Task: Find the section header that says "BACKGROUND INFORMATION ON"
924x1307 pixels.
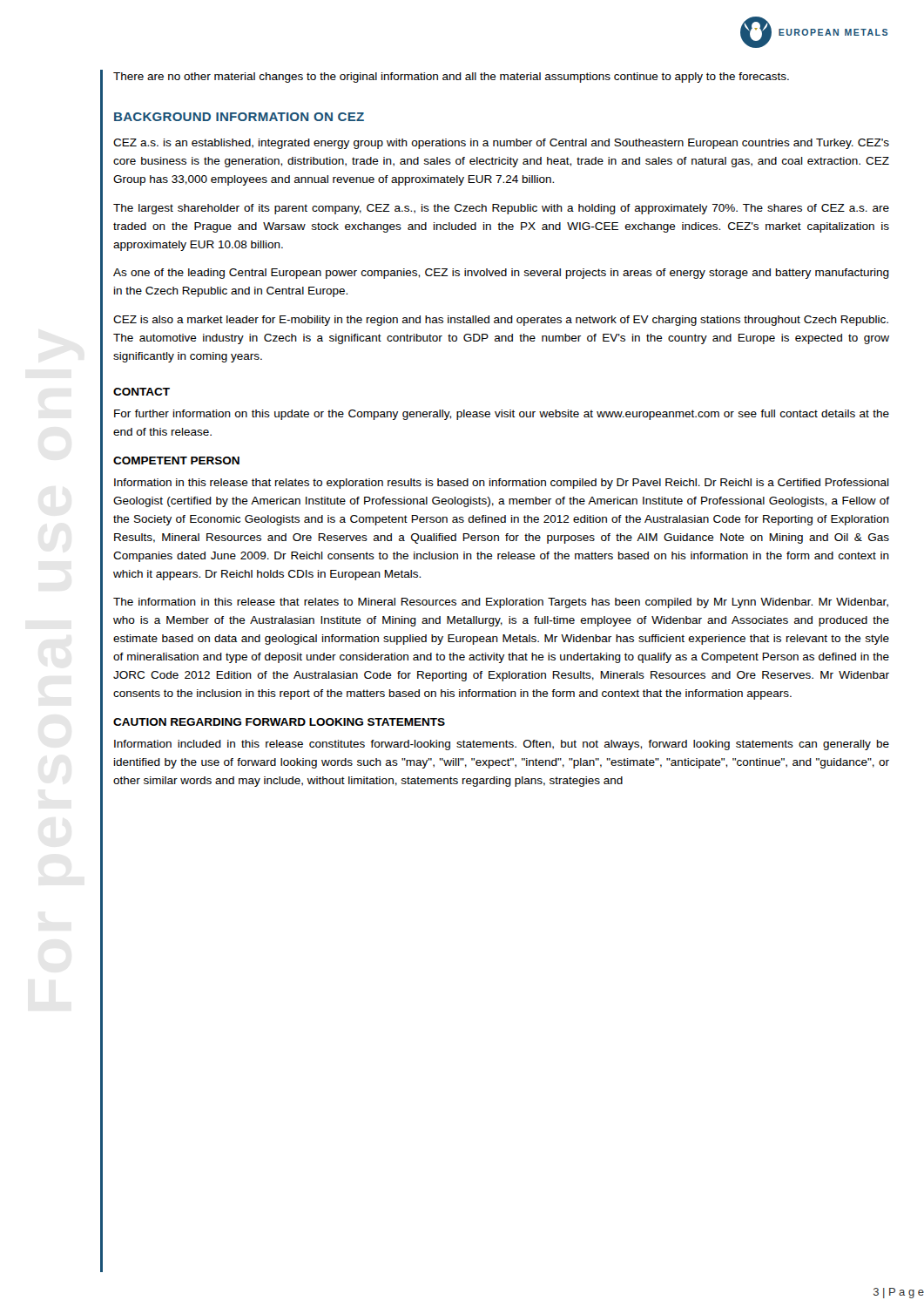Action: [x=239, y=116]
